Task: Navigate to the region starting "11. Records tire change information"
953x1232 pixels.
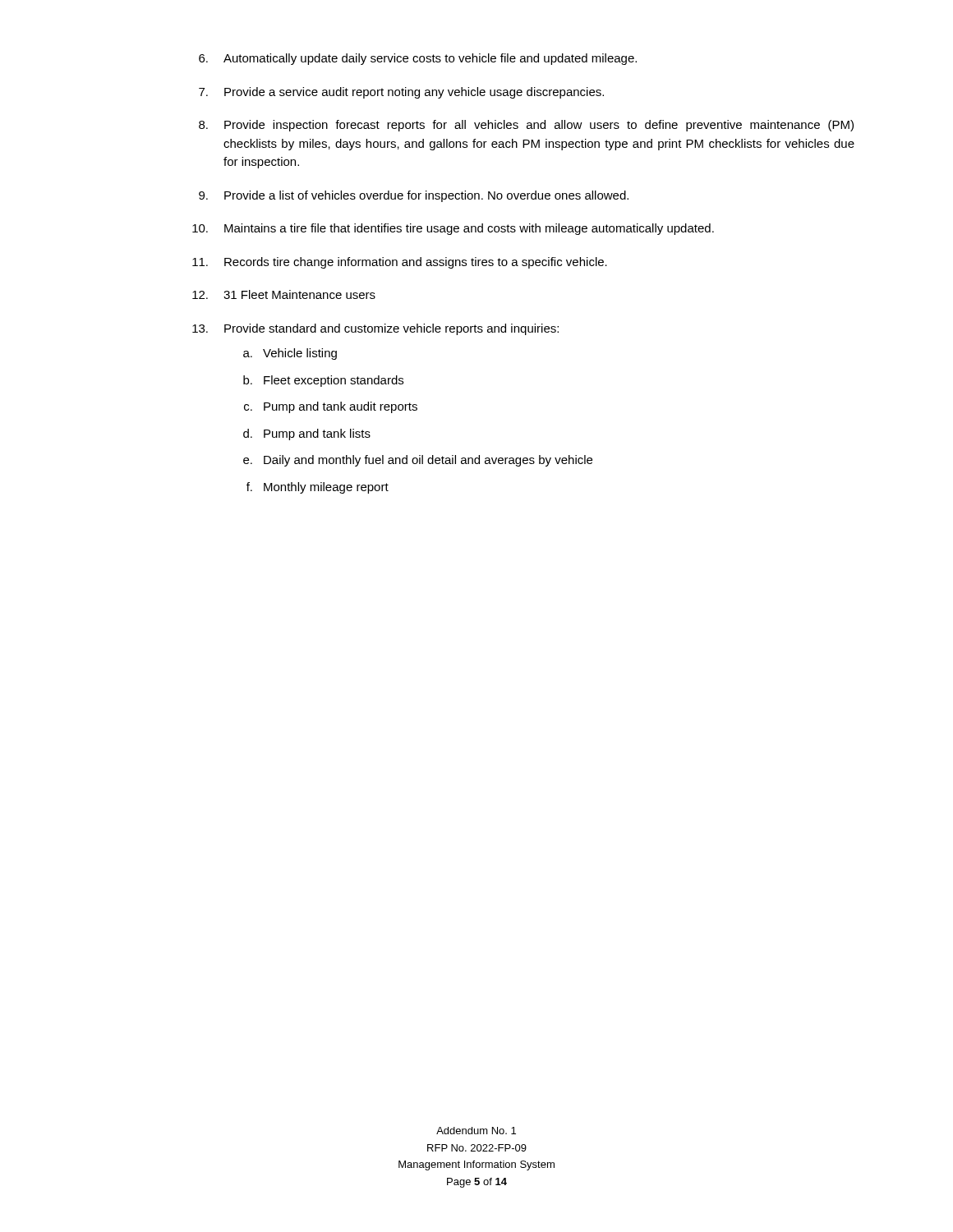Action: (509, 262)
